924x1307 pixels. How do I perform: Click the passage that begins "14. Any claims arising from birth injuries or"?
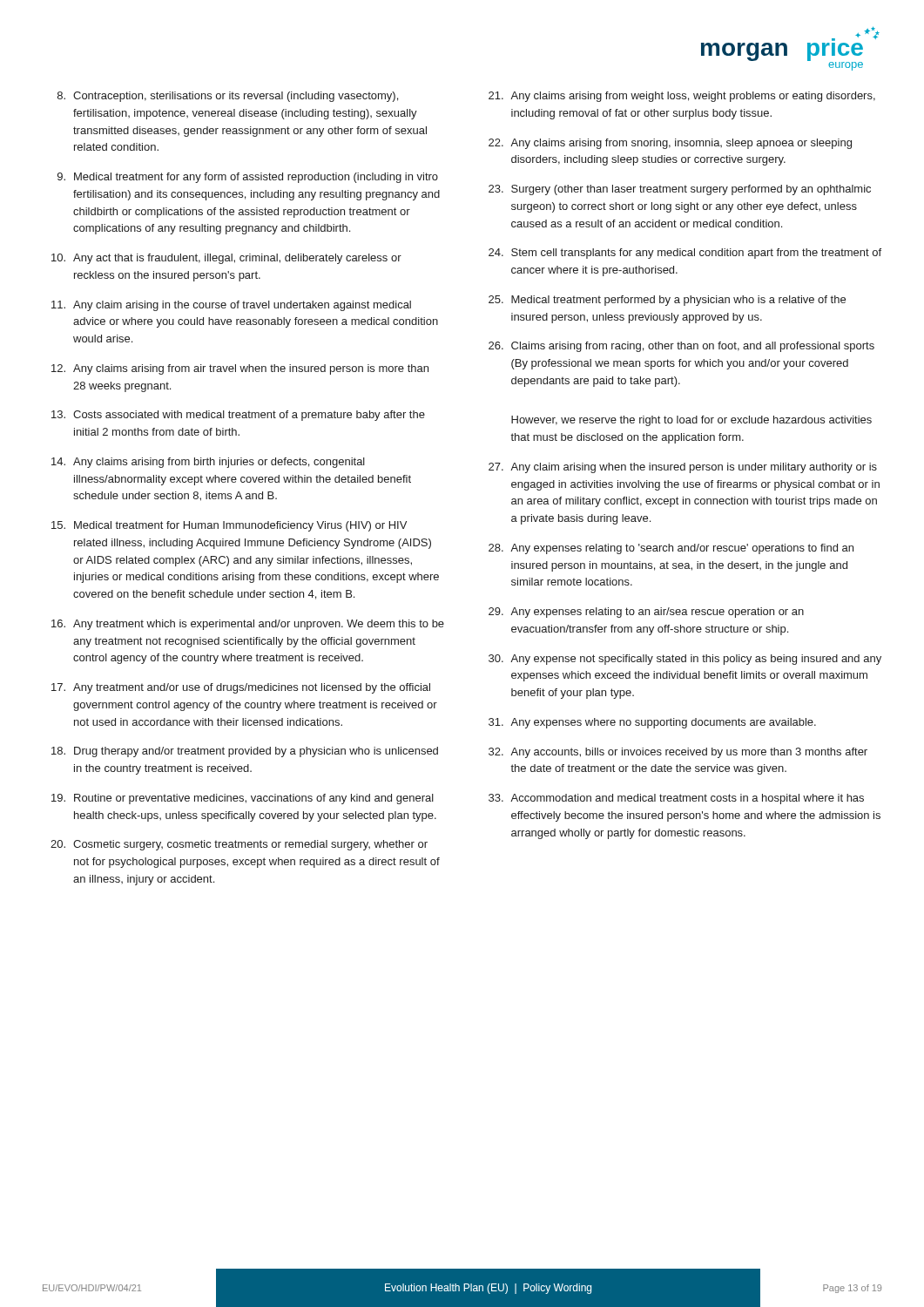pyautogui.click(x=243, y=479)
